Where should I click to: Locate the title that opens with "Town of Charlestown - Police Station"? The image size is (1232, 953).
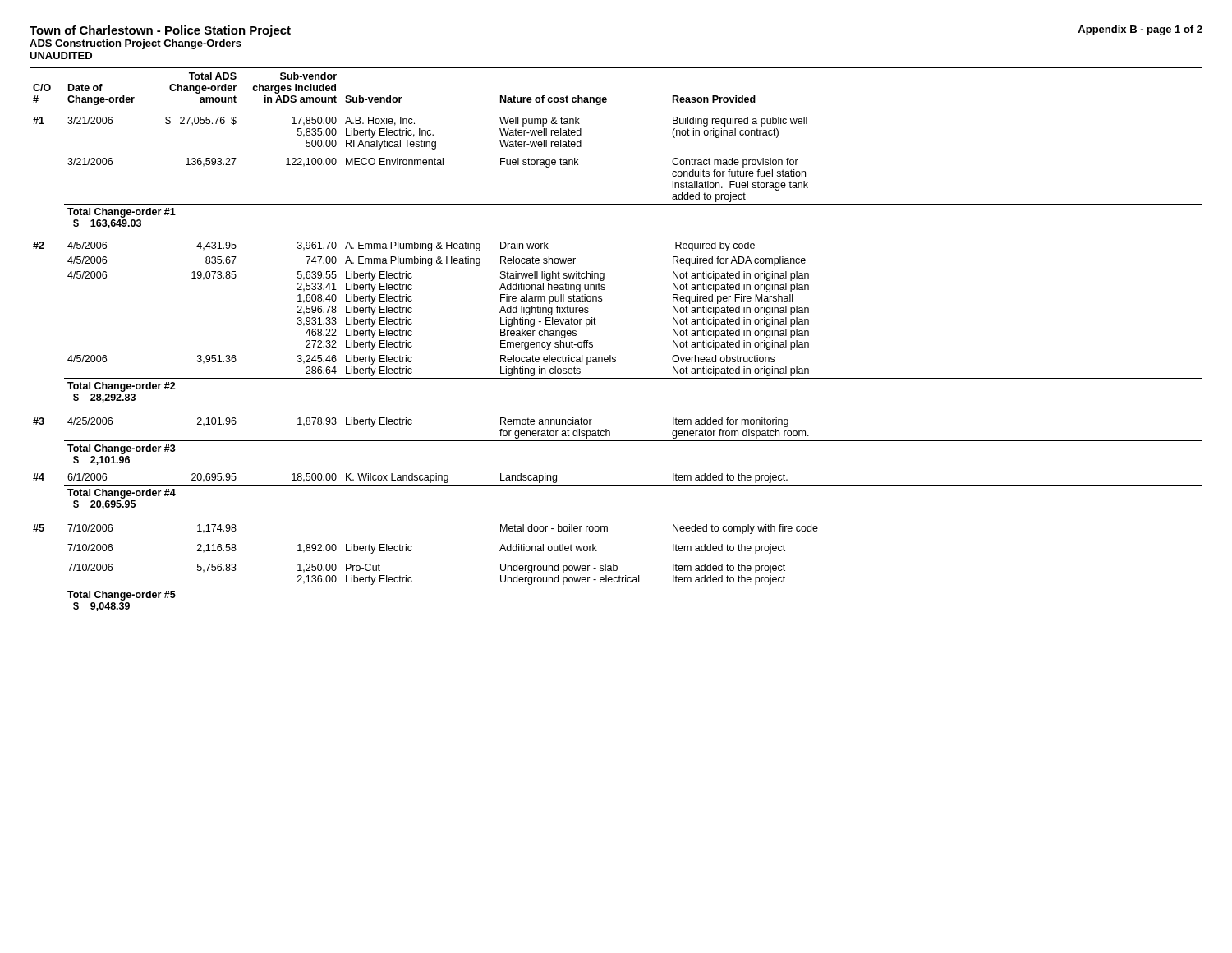point(160,30)
